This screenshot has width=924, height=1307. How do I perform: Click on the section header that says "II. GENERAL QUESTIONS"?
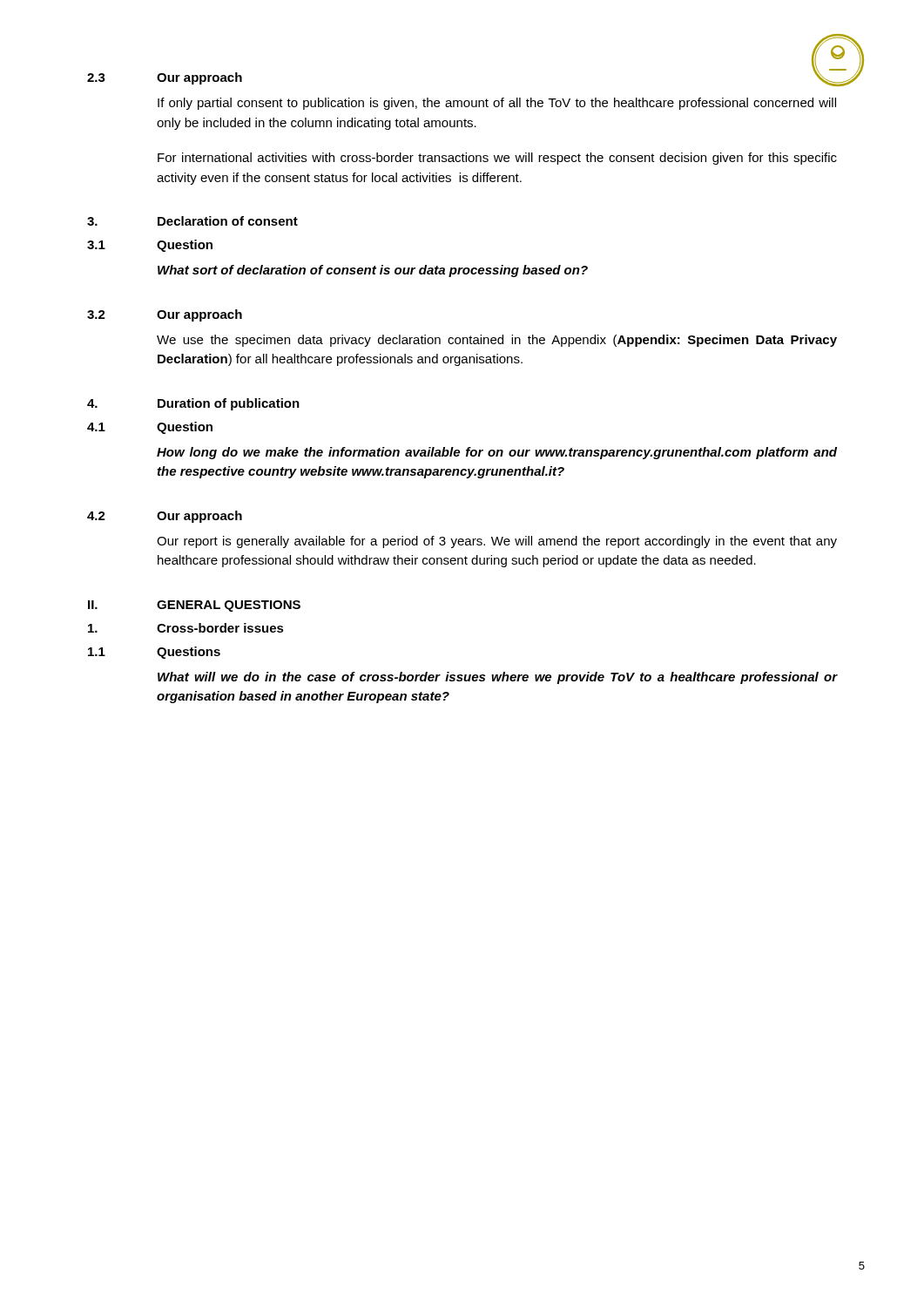coord(194,604)
